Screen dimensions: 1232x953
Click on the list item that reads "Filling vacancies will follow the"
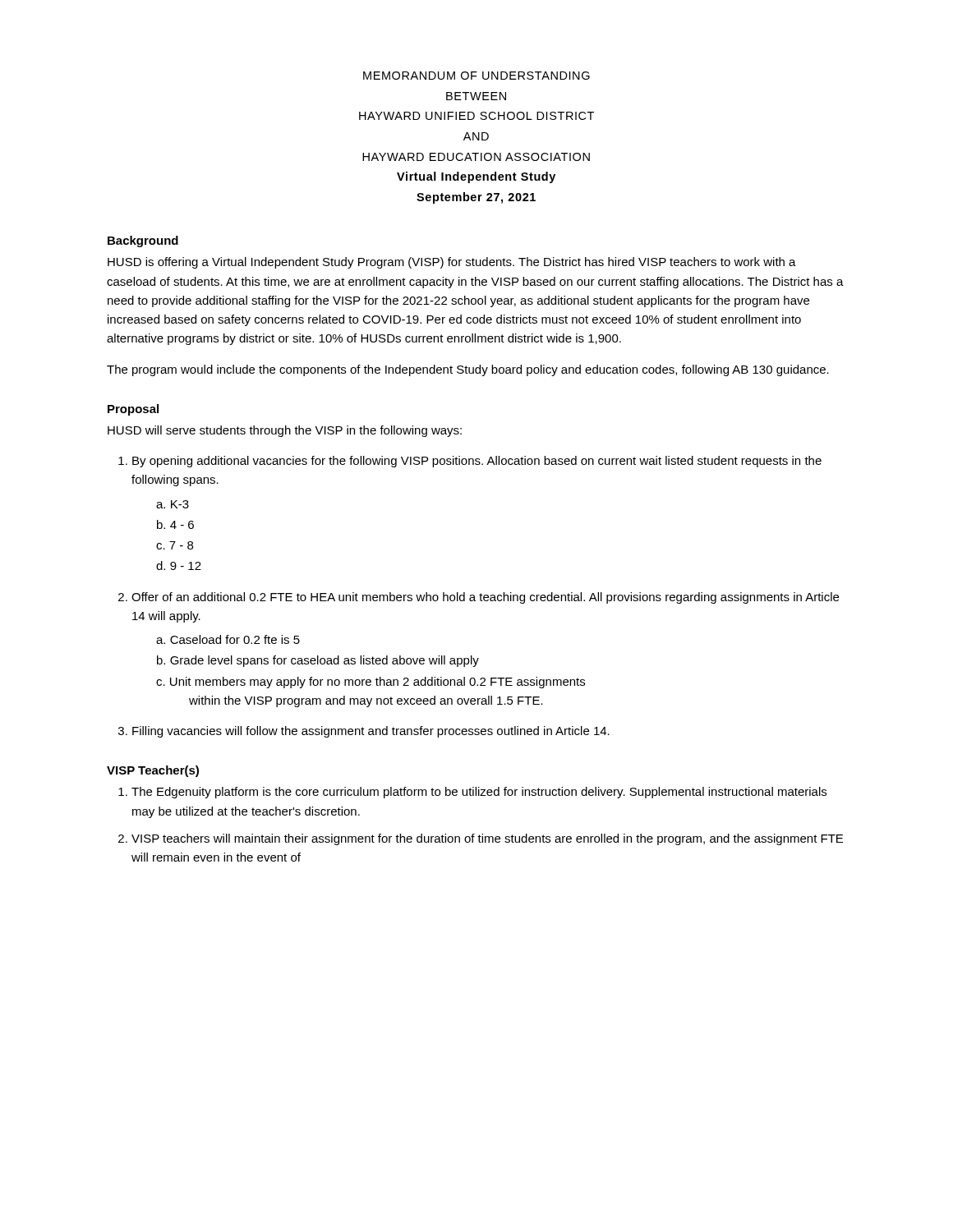[476, 731]
